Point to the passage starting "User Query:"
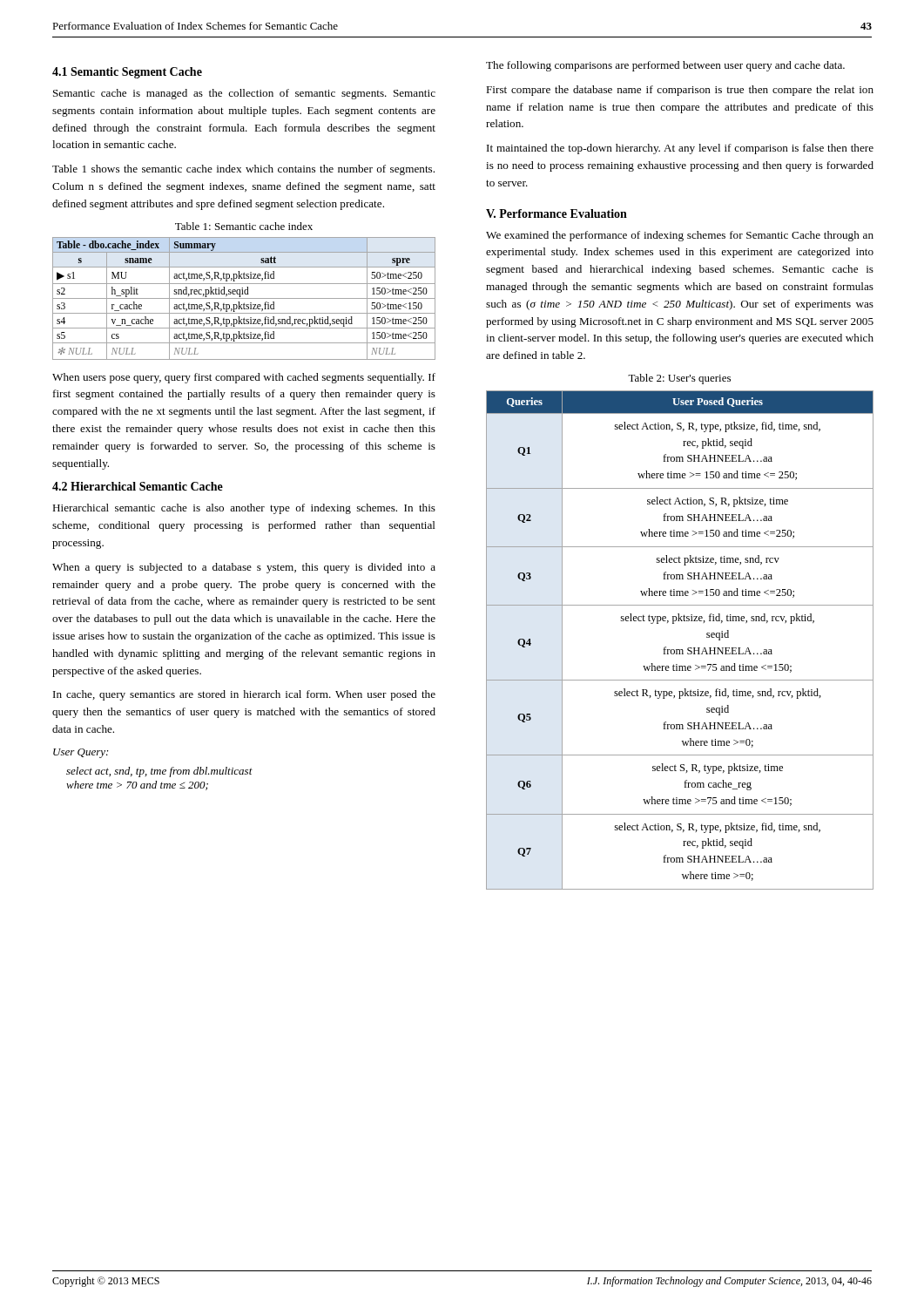Screen dimensions: 1307x924 coord(81,751)
